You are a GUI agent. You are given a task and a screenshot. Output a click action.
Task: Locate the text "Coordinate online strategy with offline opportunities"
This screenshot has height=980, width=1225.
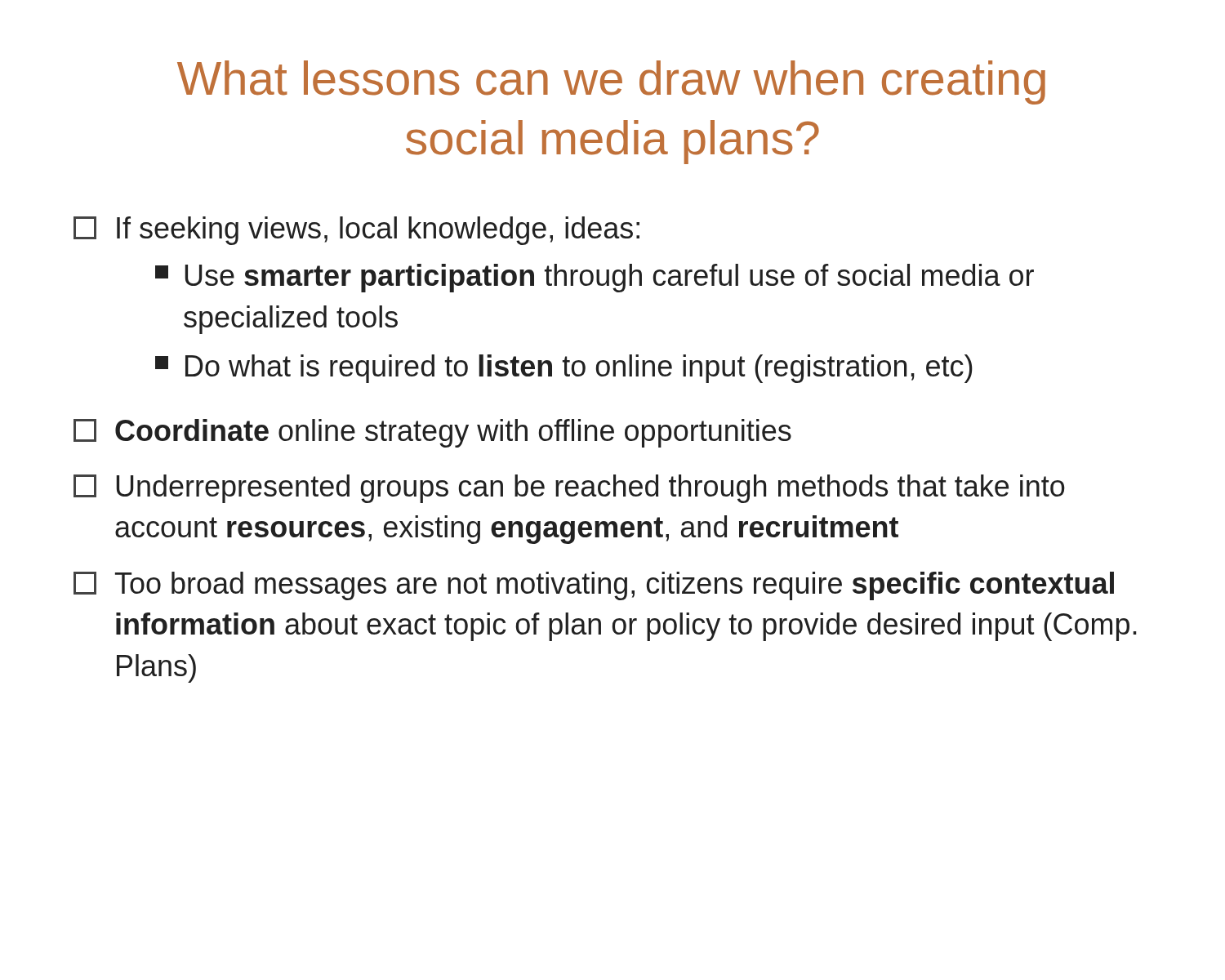[612, 431]
